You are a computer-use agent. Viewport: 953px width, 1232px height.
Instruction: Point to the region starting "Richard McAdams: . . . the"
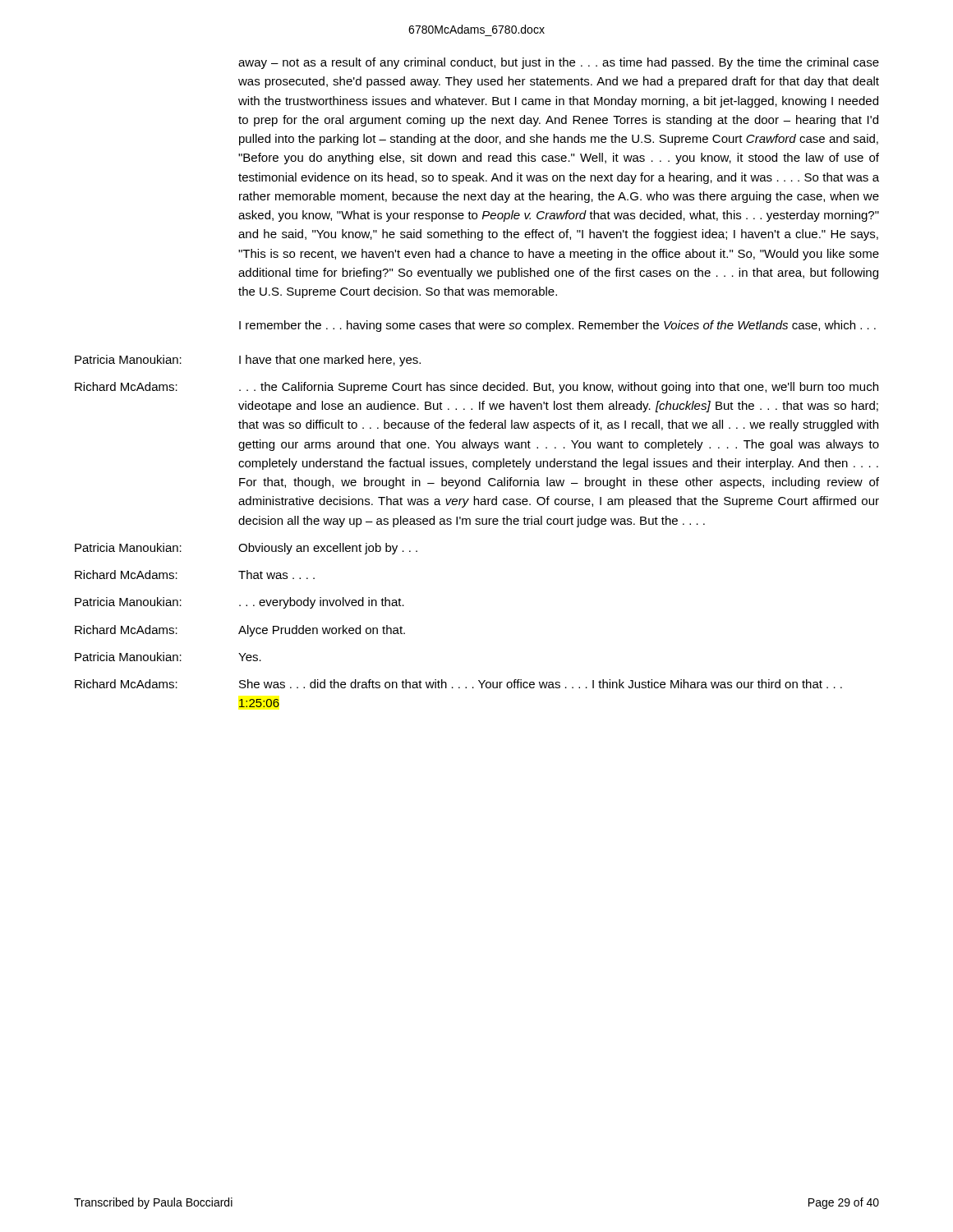pos(476,453)
